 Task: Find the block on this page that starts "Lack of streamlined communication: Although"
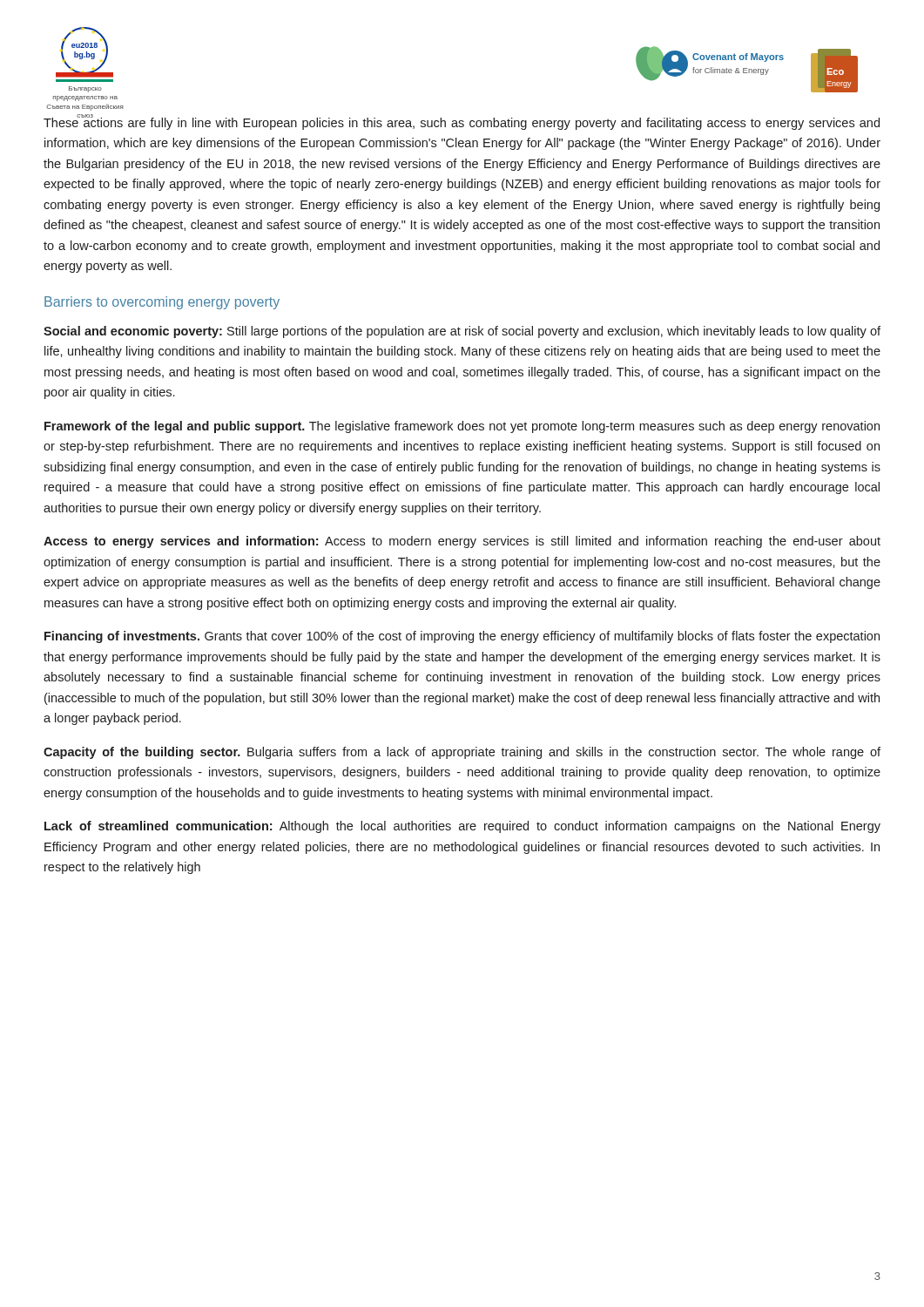[x=462, y=847]
